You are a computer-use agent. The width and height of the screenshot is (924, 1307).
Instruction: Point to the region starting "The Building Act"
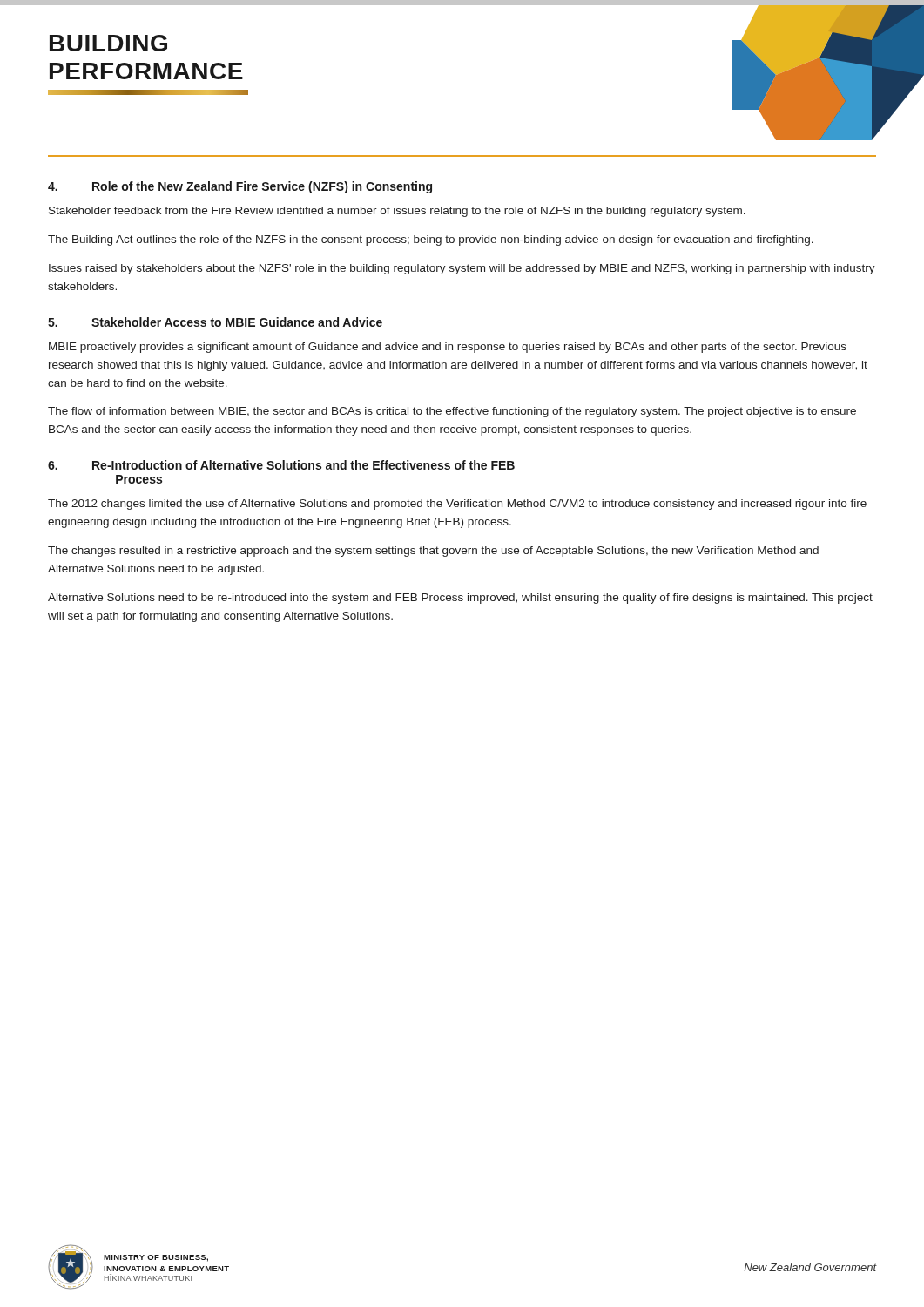431,239
